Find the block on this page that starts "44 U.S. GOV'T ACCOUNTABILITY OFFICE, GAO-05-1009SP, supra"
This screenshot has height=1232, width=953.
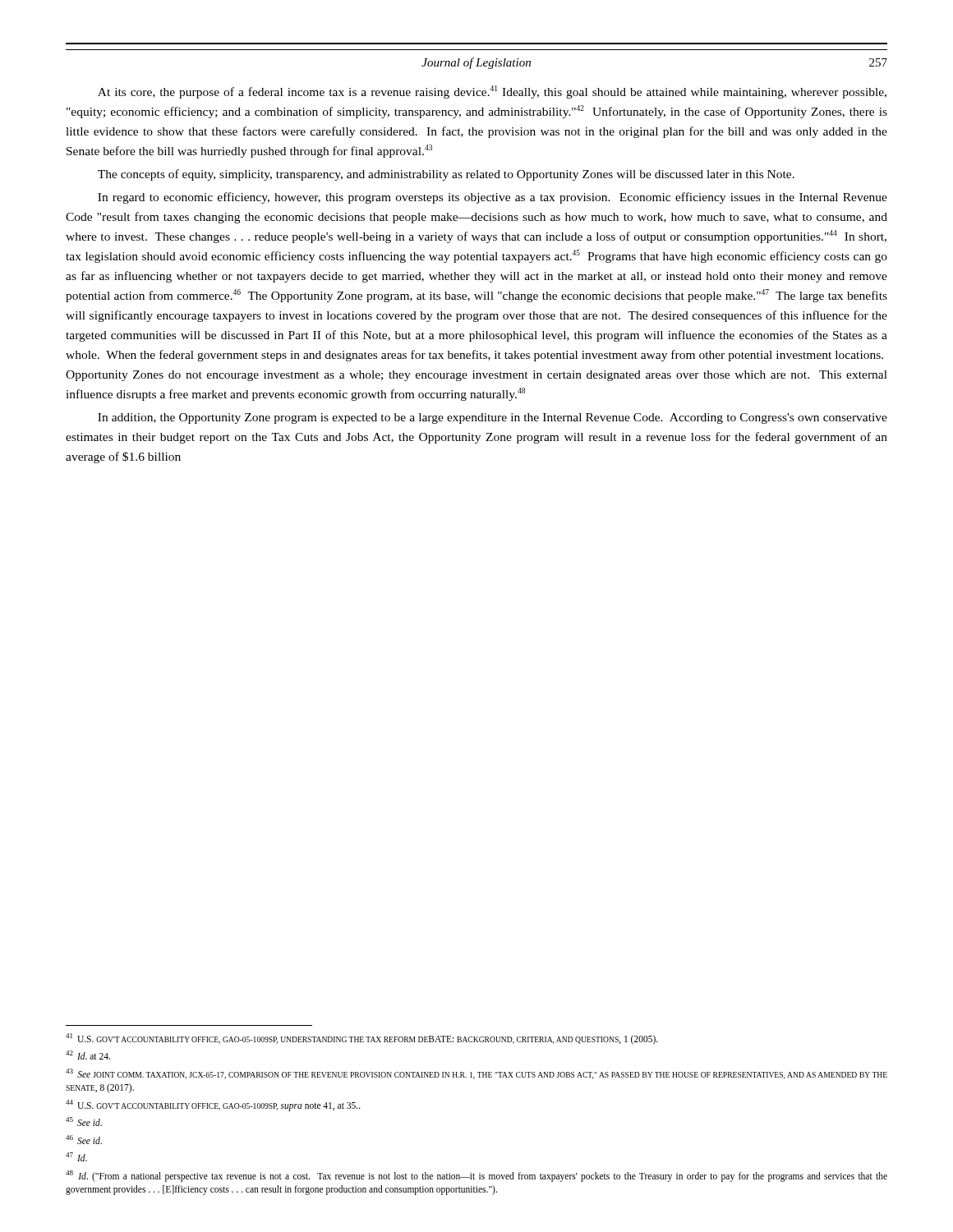point(213,1104)
